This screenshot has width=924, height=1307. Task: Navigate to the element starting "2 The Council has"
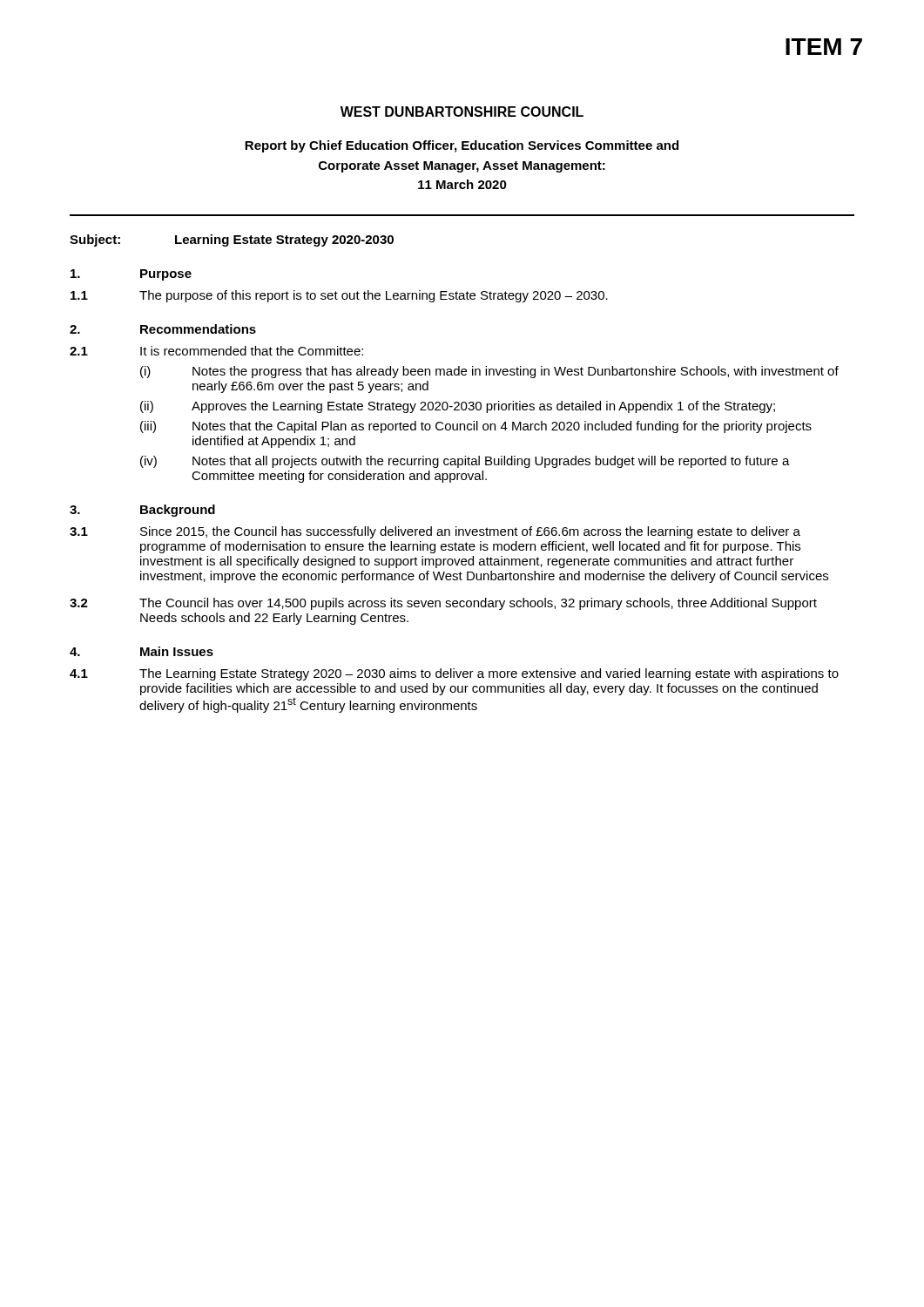point(462,610)
